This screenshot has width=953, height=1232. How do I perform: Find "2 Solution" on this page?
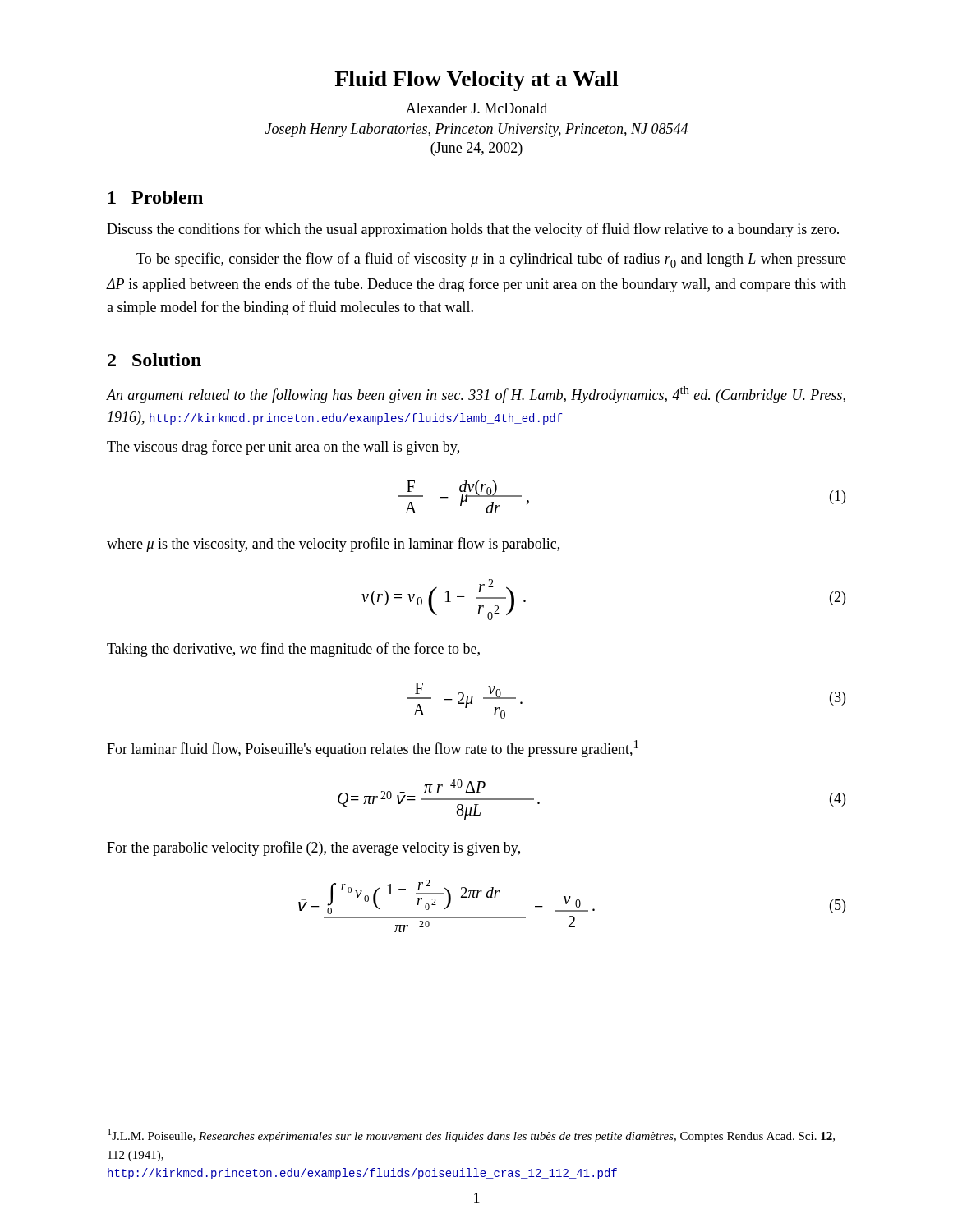154,359
